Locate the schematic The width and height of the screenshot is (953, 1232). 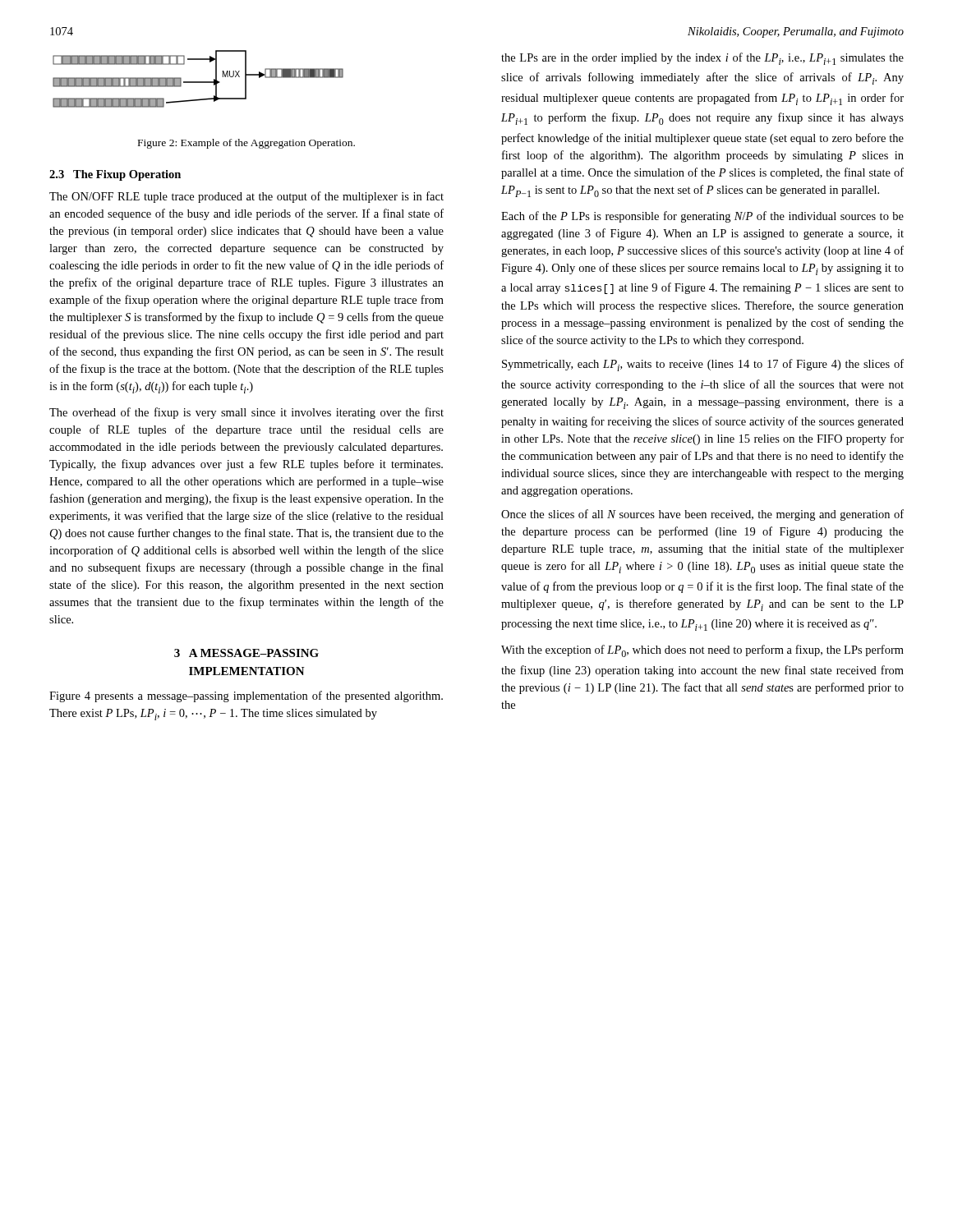click(x=246, y=90)
